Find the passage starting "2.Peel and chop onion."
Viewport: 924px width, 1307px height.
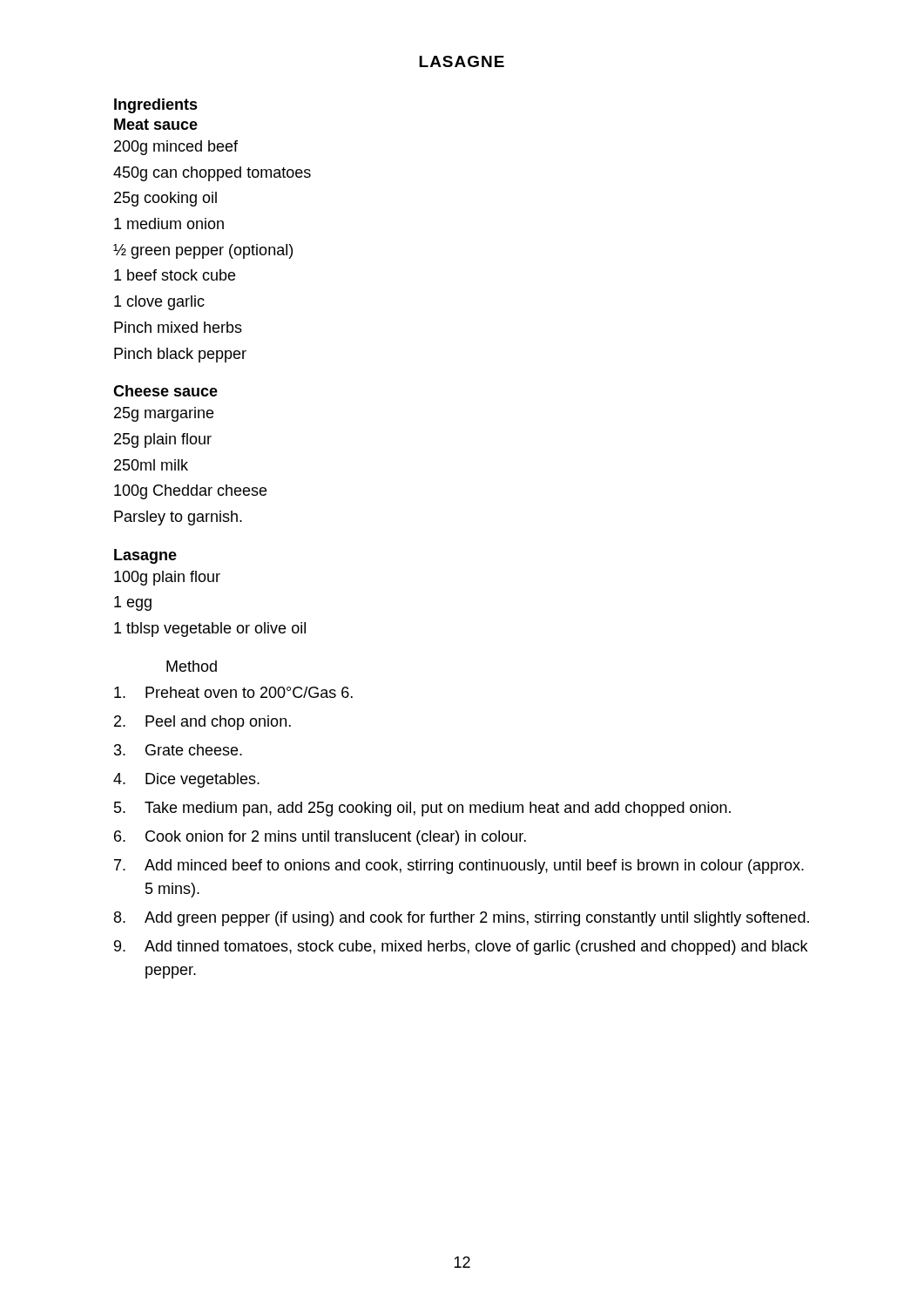click(202, 723)
